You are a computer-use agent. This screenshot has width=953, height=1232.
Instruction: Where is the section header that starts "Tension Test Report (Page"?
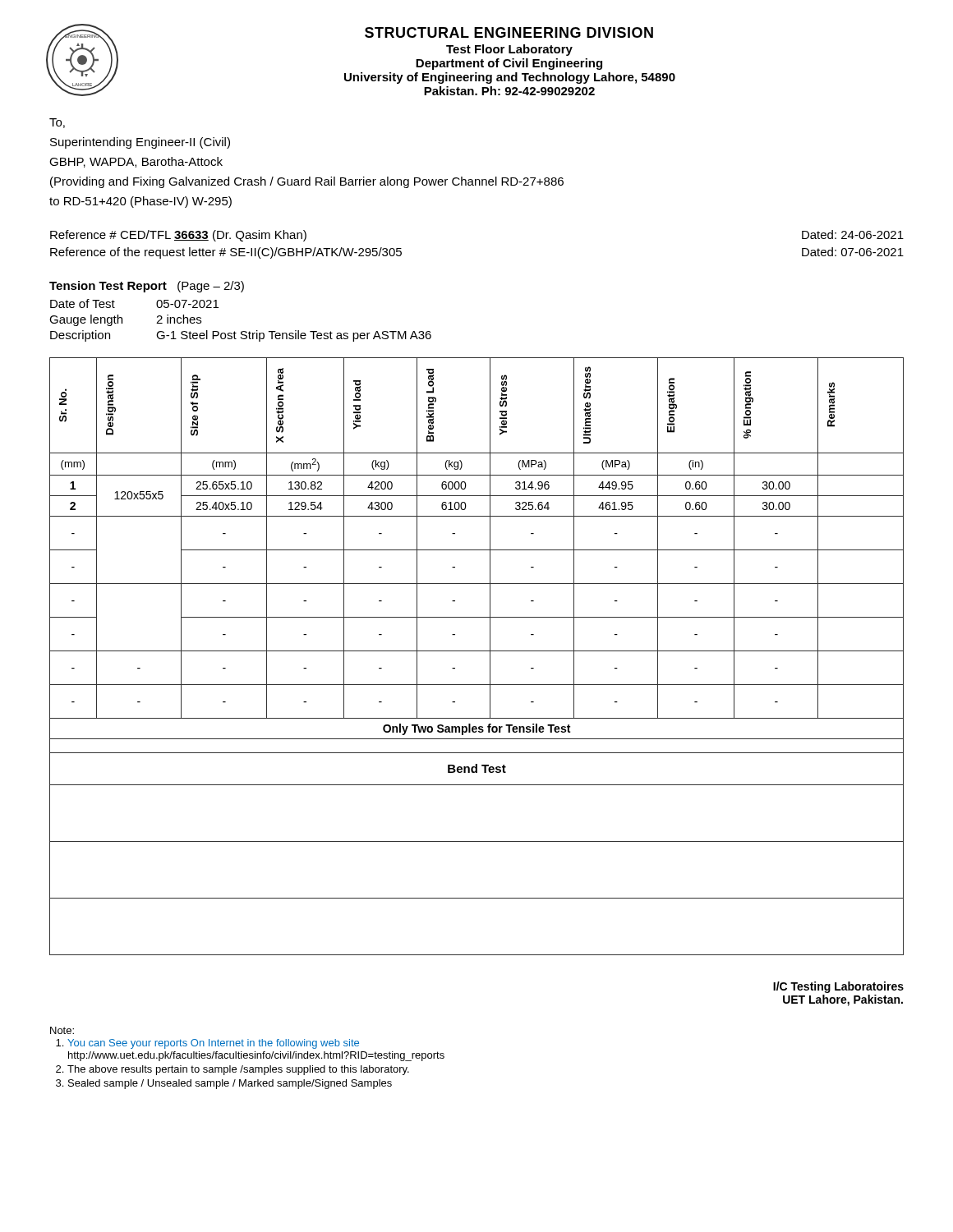[x=147, y=285]
